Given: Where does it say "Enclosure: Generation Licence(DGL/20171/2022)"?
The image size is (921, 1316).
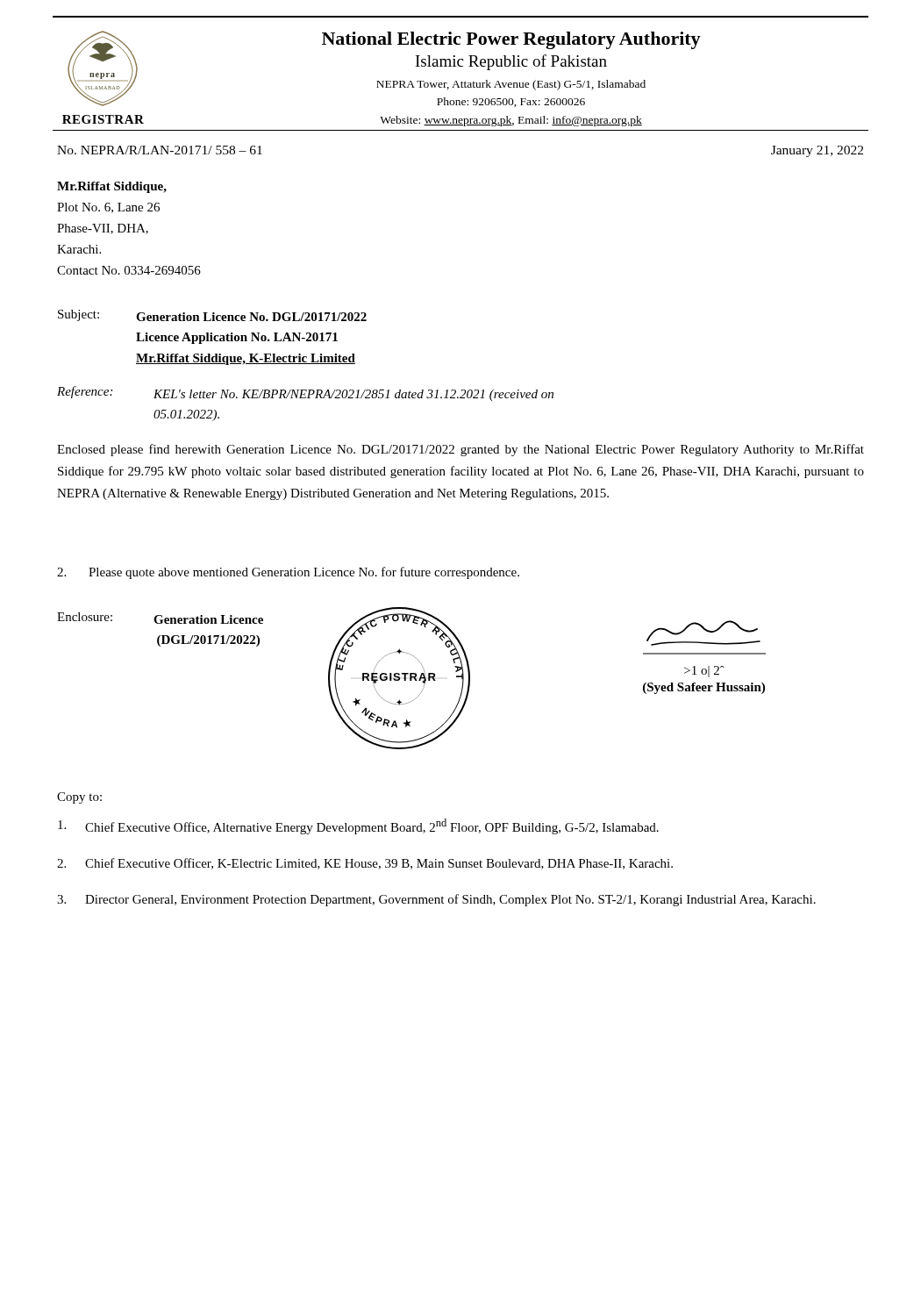Looking at the screenshot, I should (x=160, y=629).
